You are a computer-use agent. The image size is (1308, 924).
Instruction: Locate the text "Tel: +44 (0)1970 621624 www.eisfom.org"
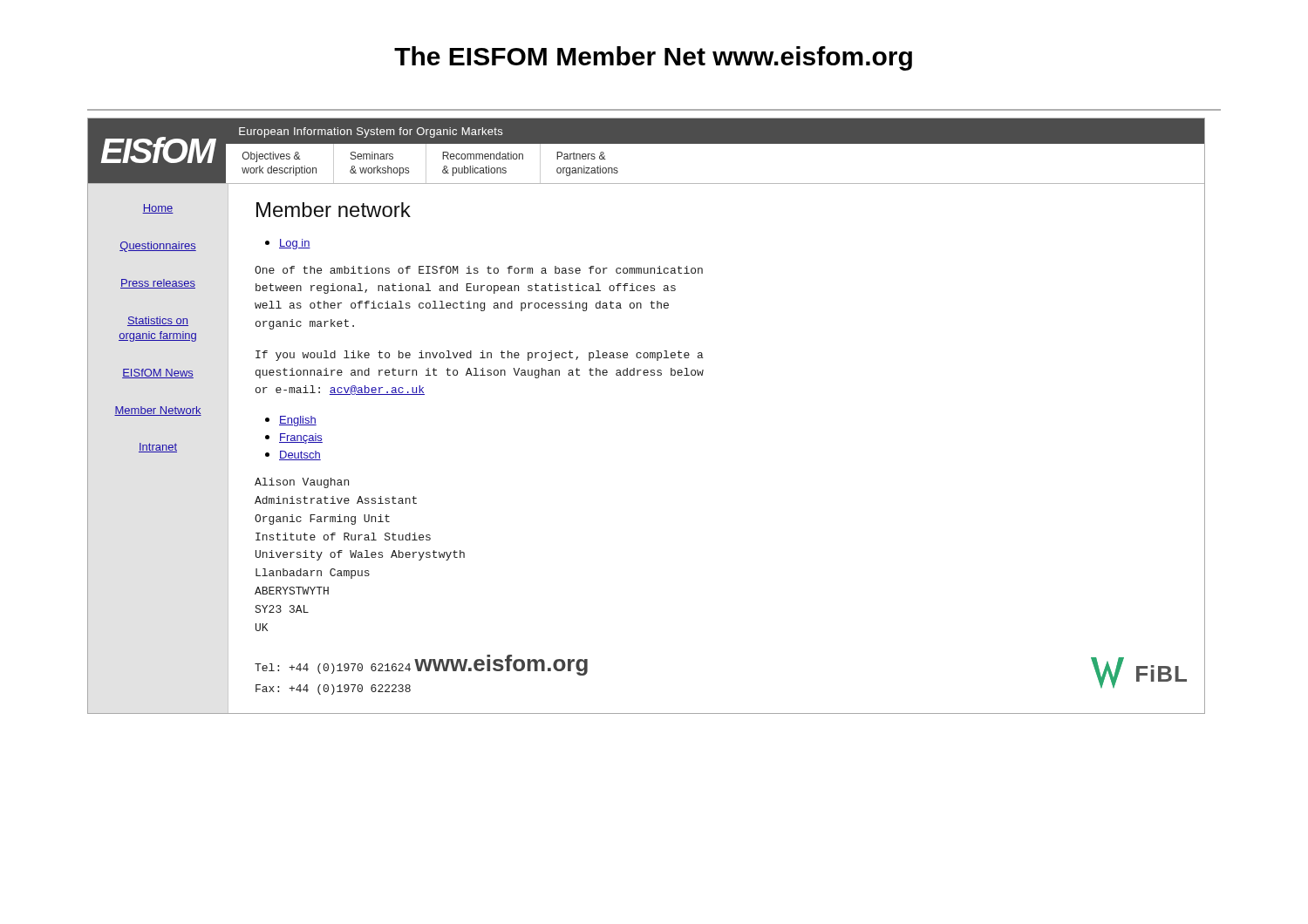422,664
